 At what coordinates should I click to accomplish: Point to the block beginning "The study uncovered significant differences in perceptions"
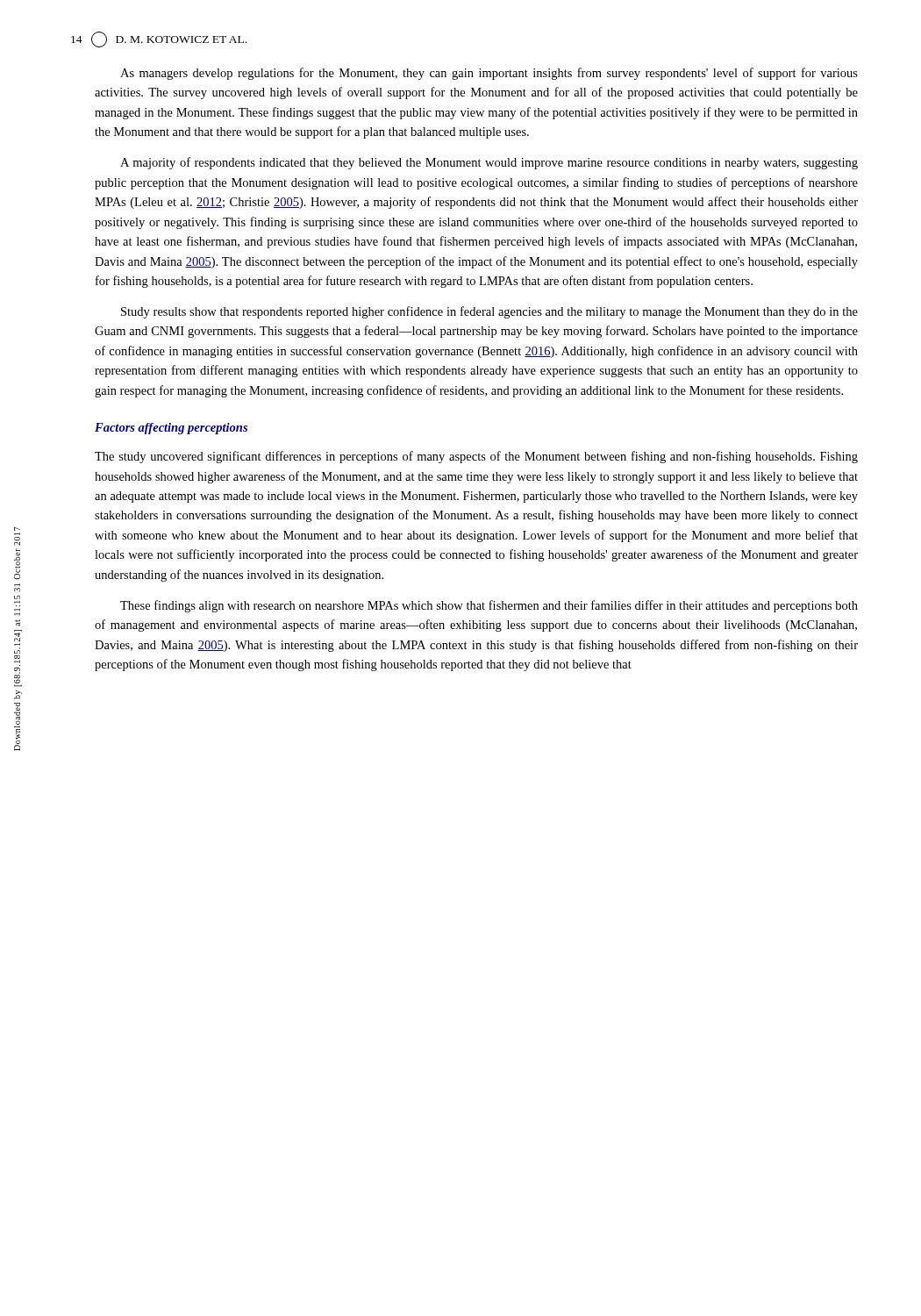[476, 515]
